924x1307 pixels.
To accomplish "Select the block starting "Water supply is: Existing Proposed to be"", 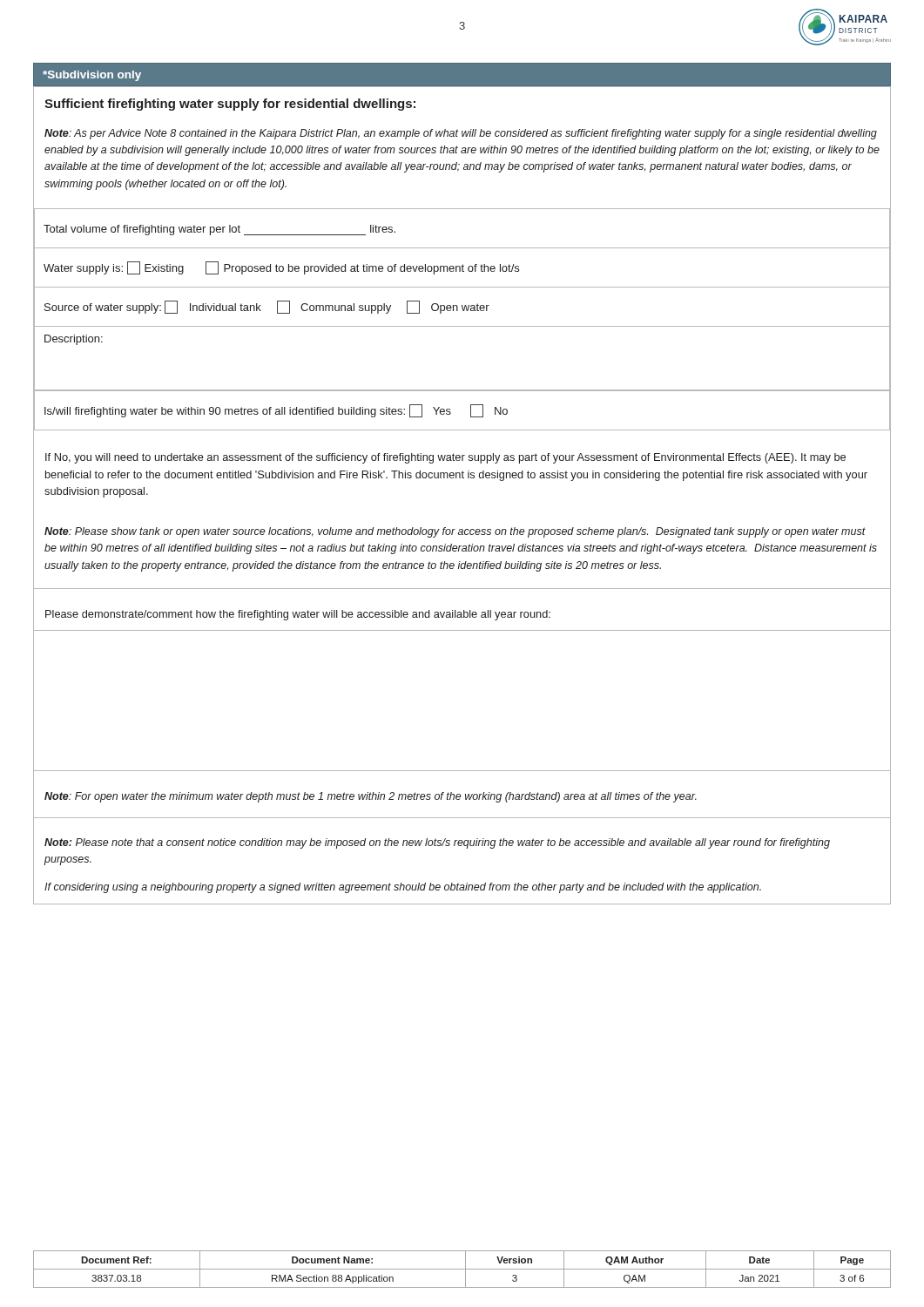I will 282,268.
